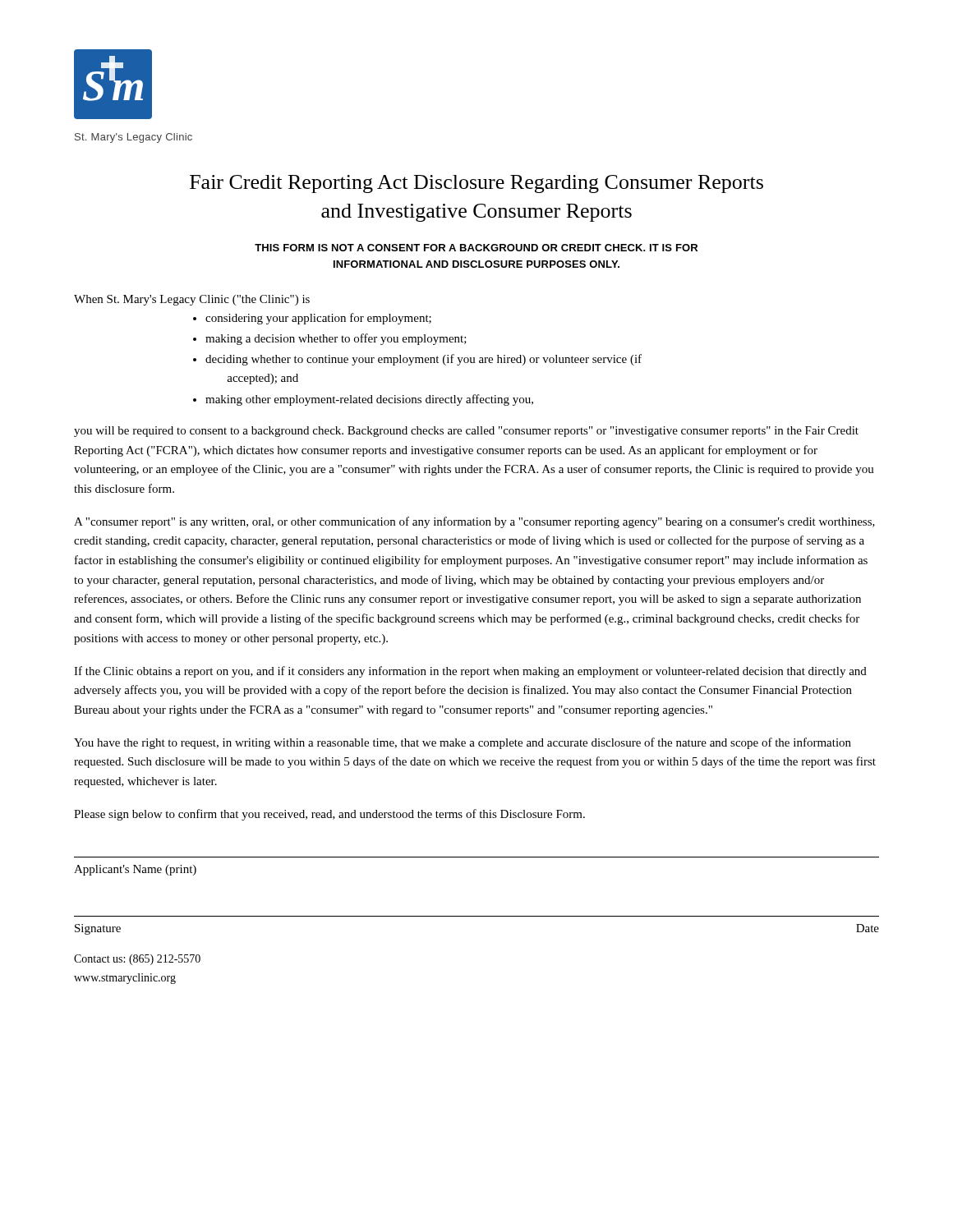The width and height of the screenshot is (953, 1232).
Task: Point to the block beginning "If the Clinic obtains"
Action: [x=476, y=691]
